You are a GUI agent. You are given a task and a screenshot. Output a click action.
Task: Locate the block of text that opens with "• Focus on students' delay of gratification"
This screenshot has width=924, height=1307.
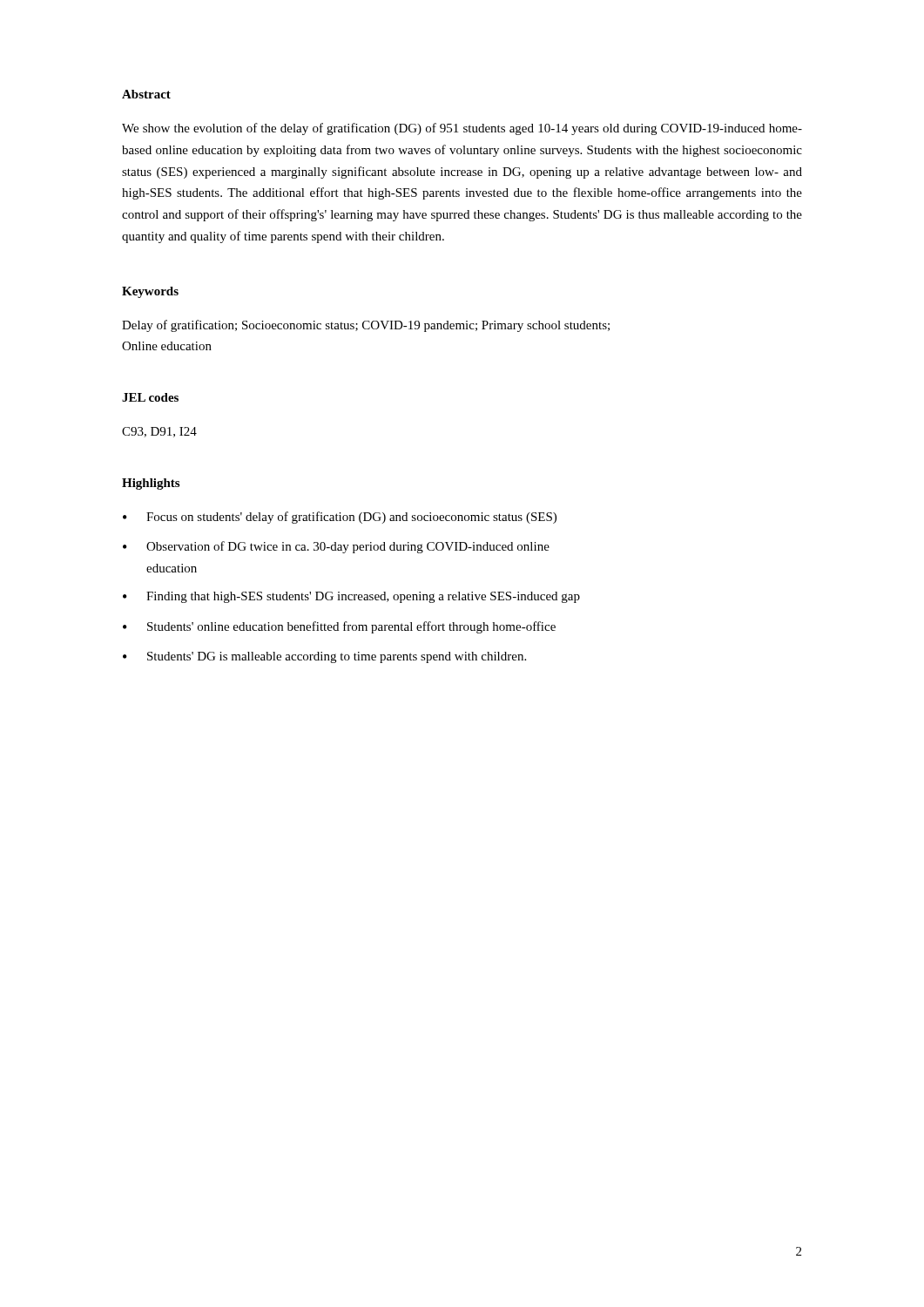(x=462, y=517)
